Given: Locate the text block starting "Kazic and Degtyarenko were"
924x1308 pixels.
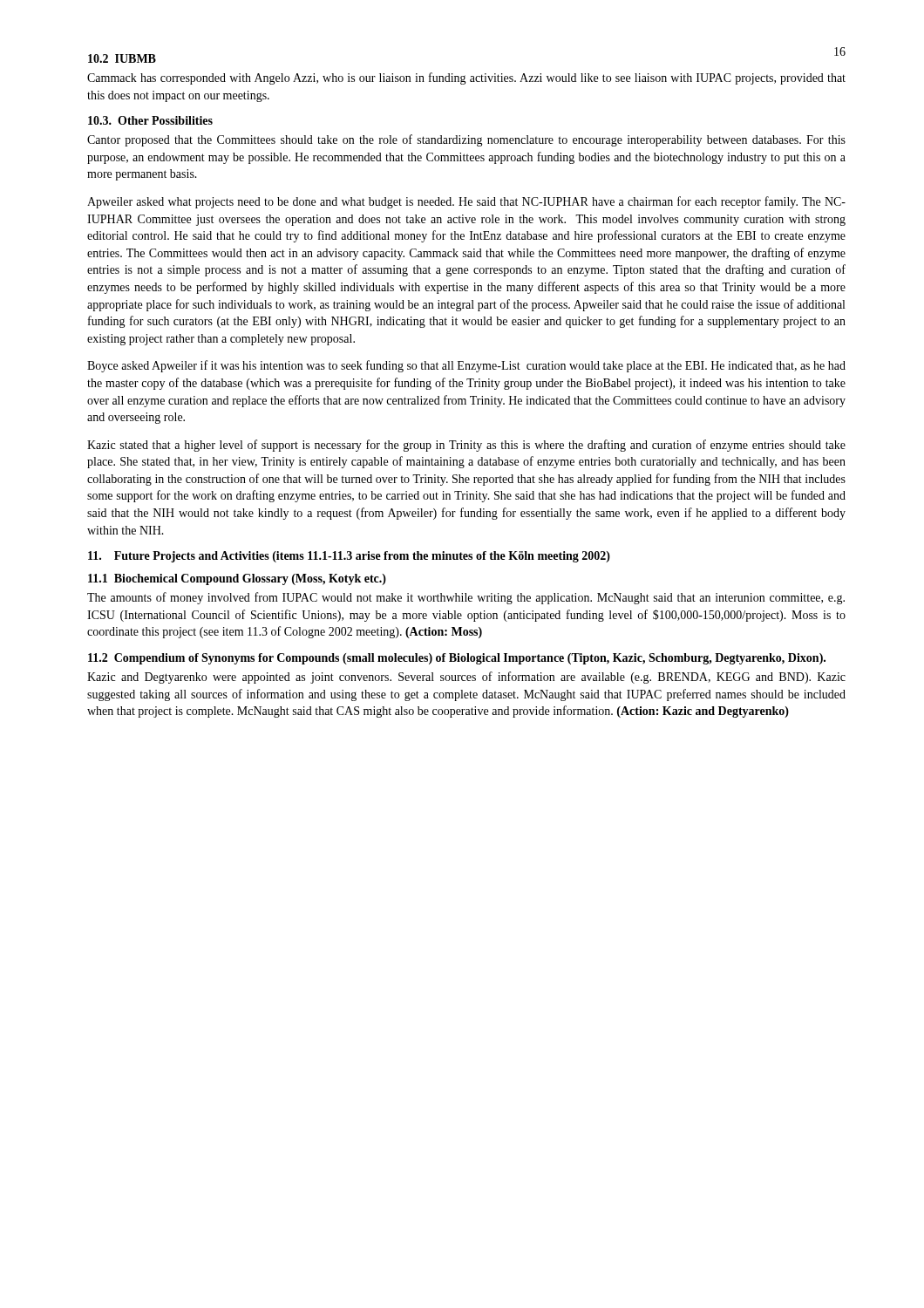Looking at the screenshot, I should click(x=466, y=694).
